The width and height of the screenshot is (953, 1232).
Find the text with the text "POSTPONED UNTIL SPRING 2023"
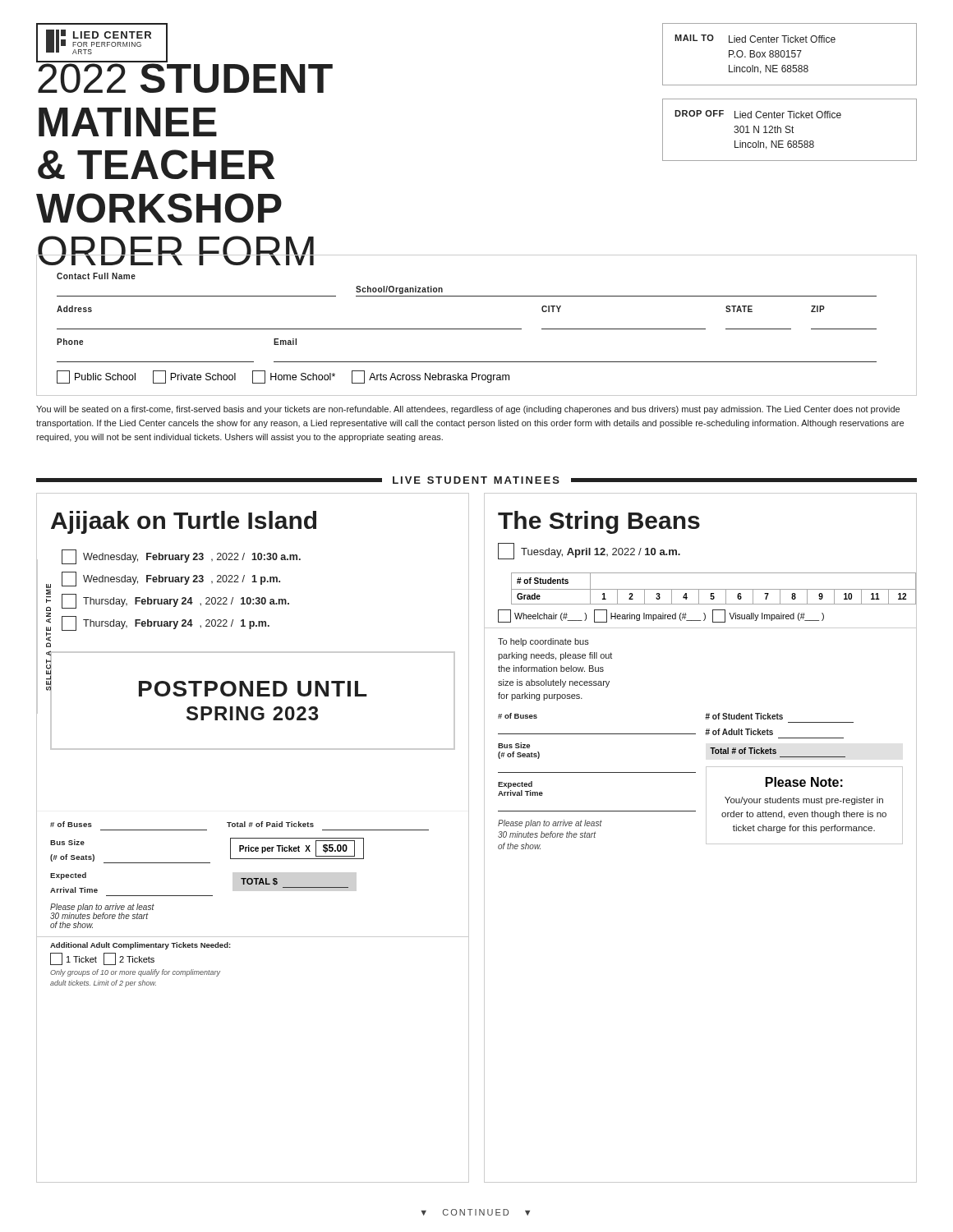click(x=253, y=701)
